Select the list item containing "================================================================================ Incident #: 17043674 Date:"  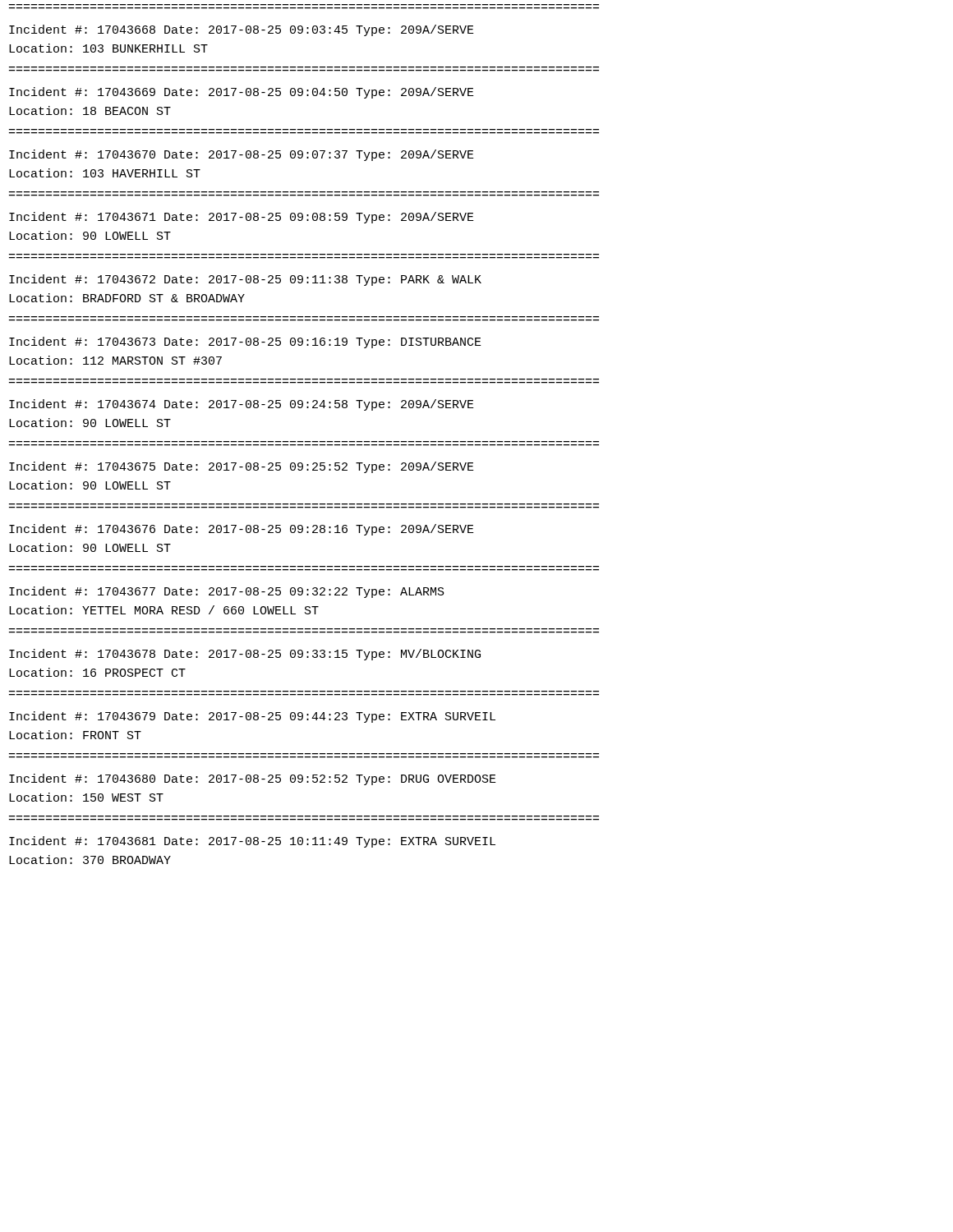(x=476, y=406)
